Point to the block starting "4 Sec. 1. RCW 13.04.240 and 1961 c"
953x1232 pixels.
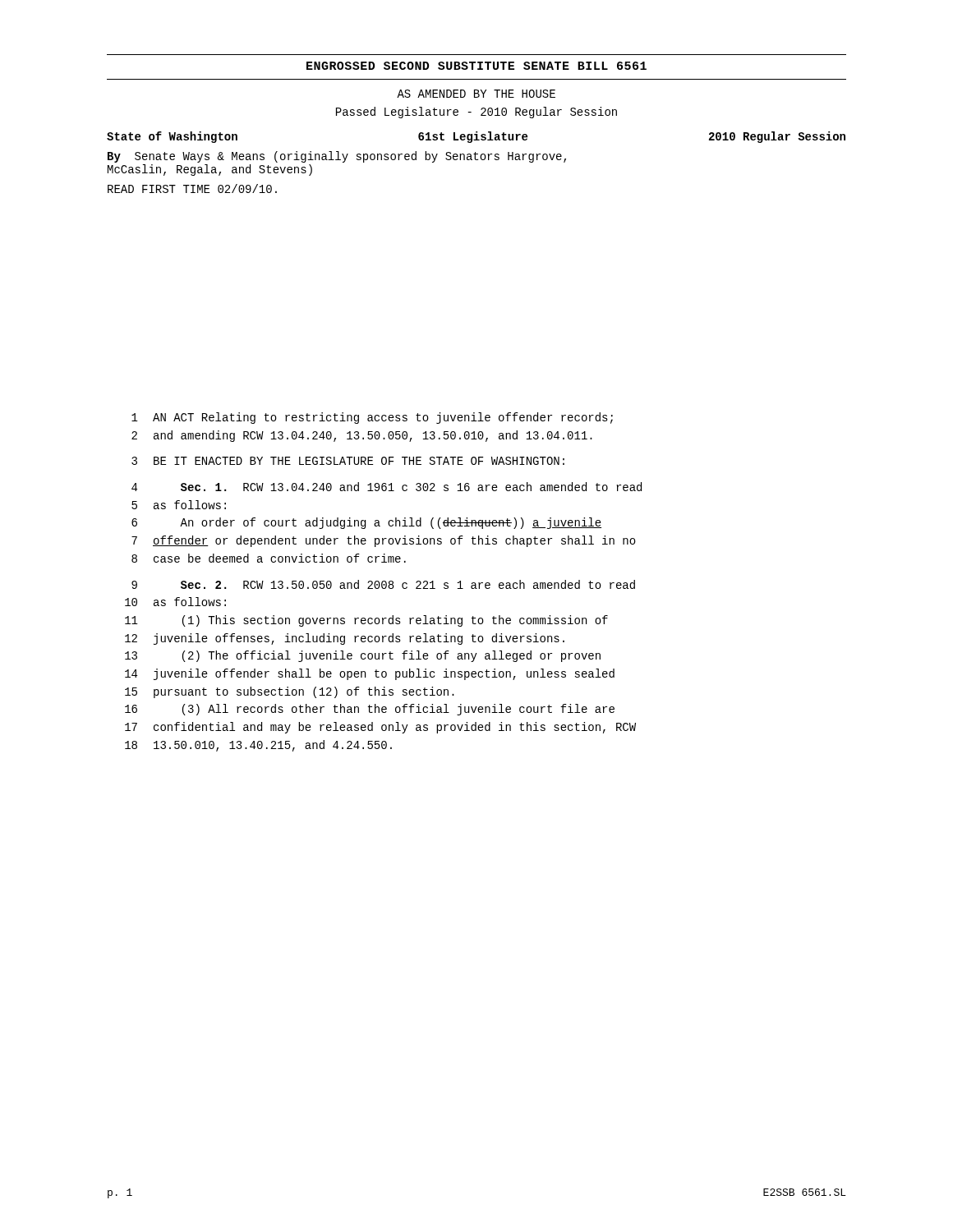coord(476,489)
